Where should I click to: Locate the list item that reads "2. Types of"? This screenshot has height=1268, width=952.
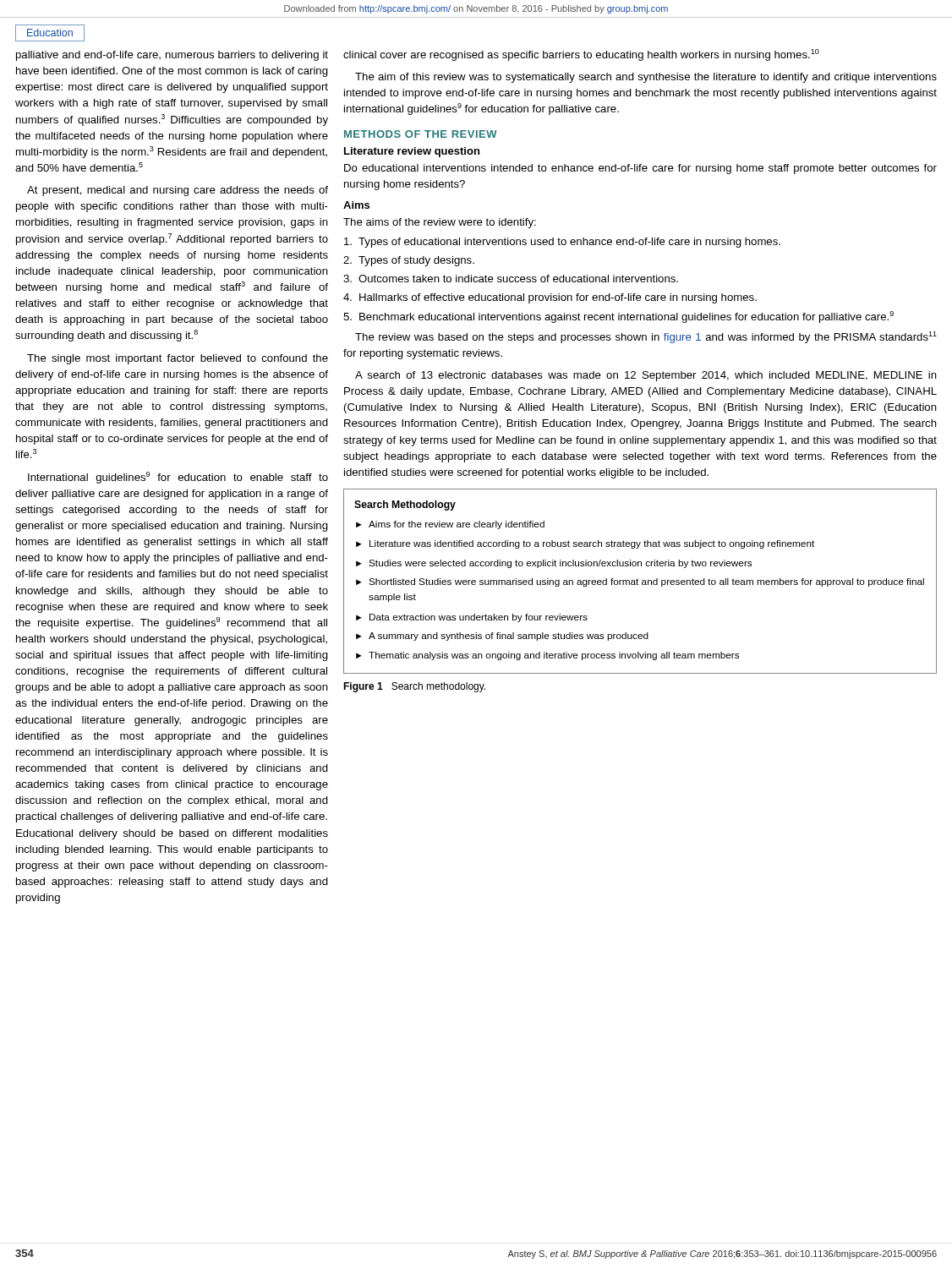[409, 261]
